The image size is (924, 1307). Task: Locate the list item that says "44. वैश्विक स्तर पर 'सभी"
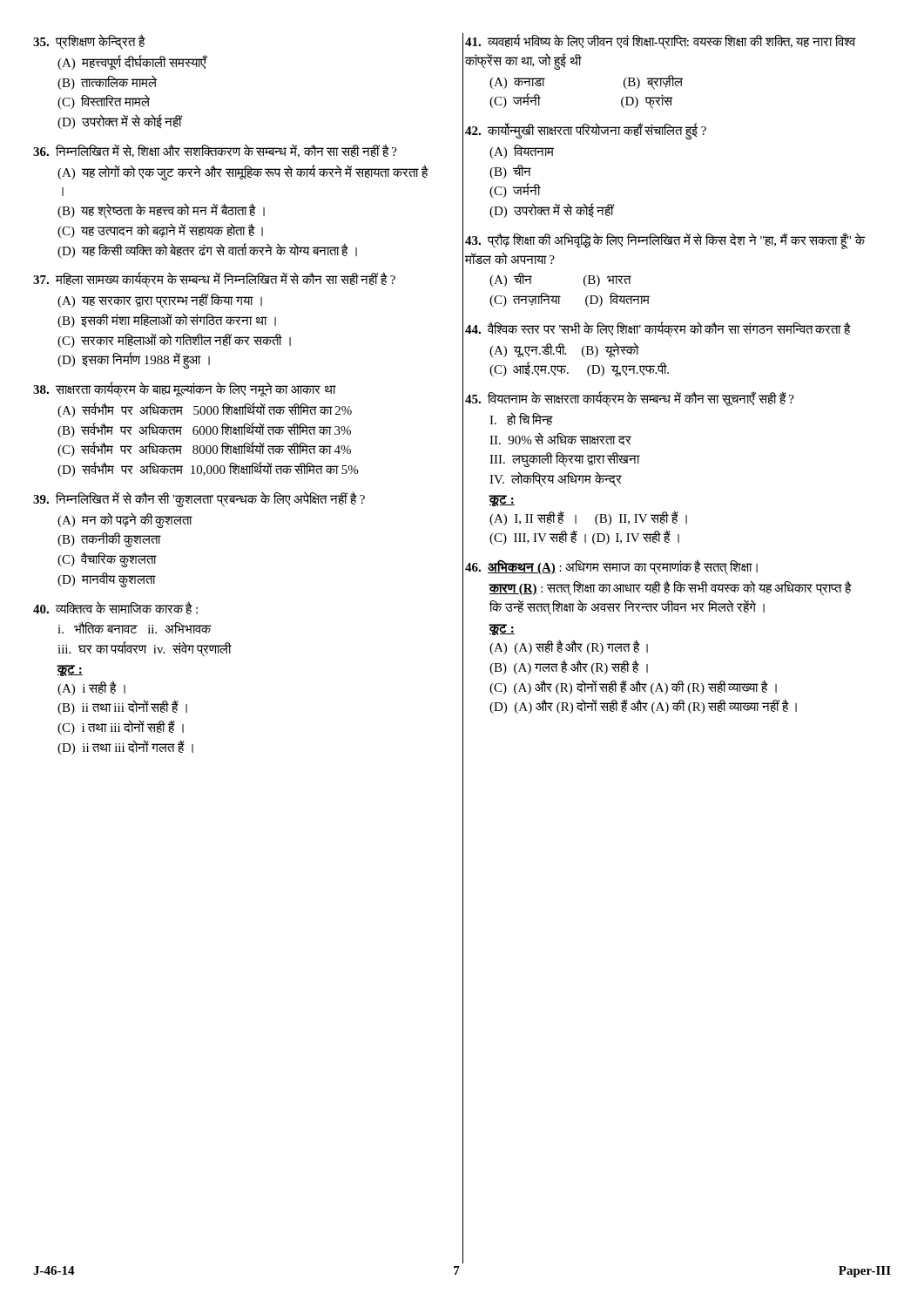(x=665, y=351)
